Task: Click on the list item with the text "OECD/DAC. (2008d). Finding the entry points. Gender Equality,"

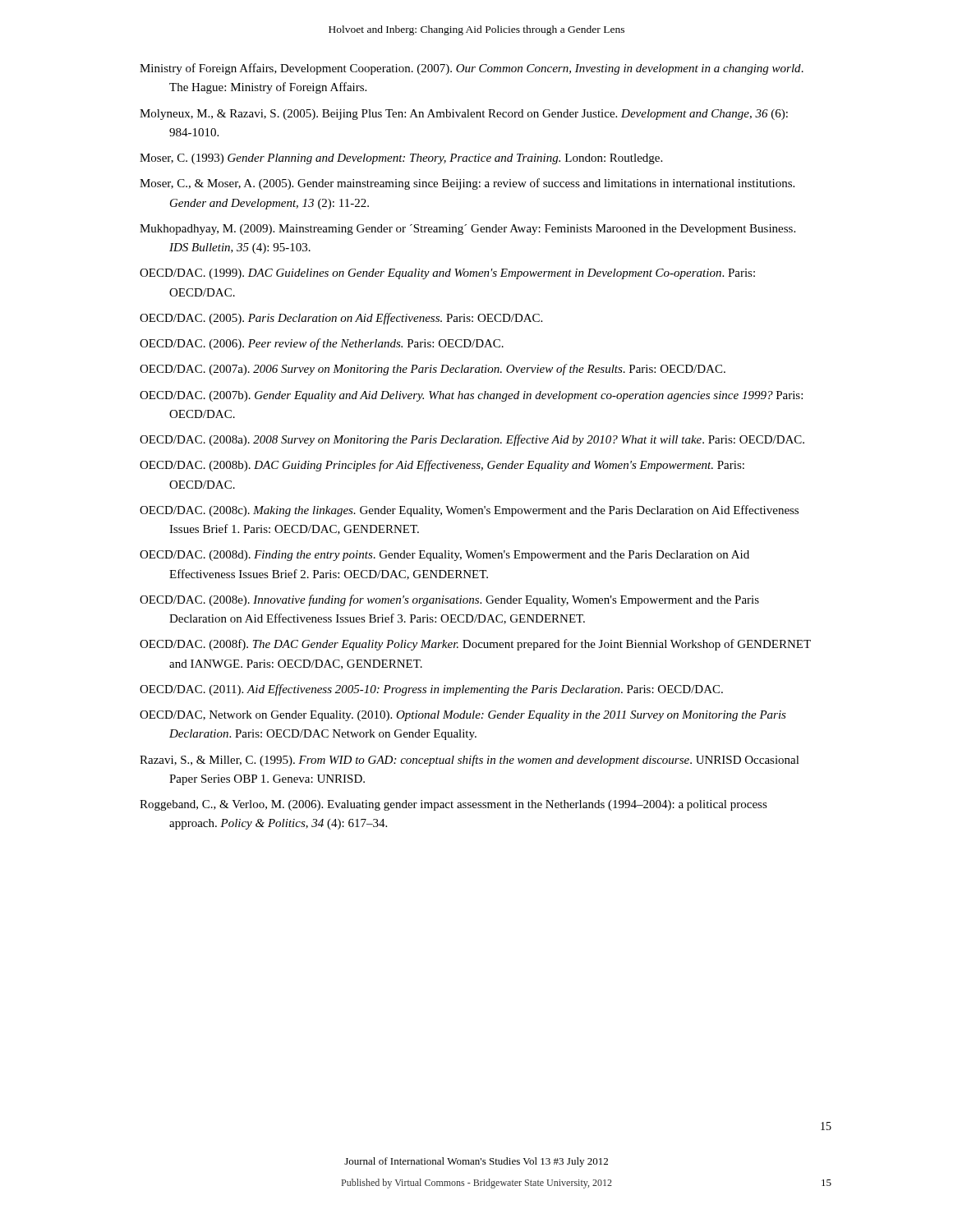Action: (x=445, y=564)
